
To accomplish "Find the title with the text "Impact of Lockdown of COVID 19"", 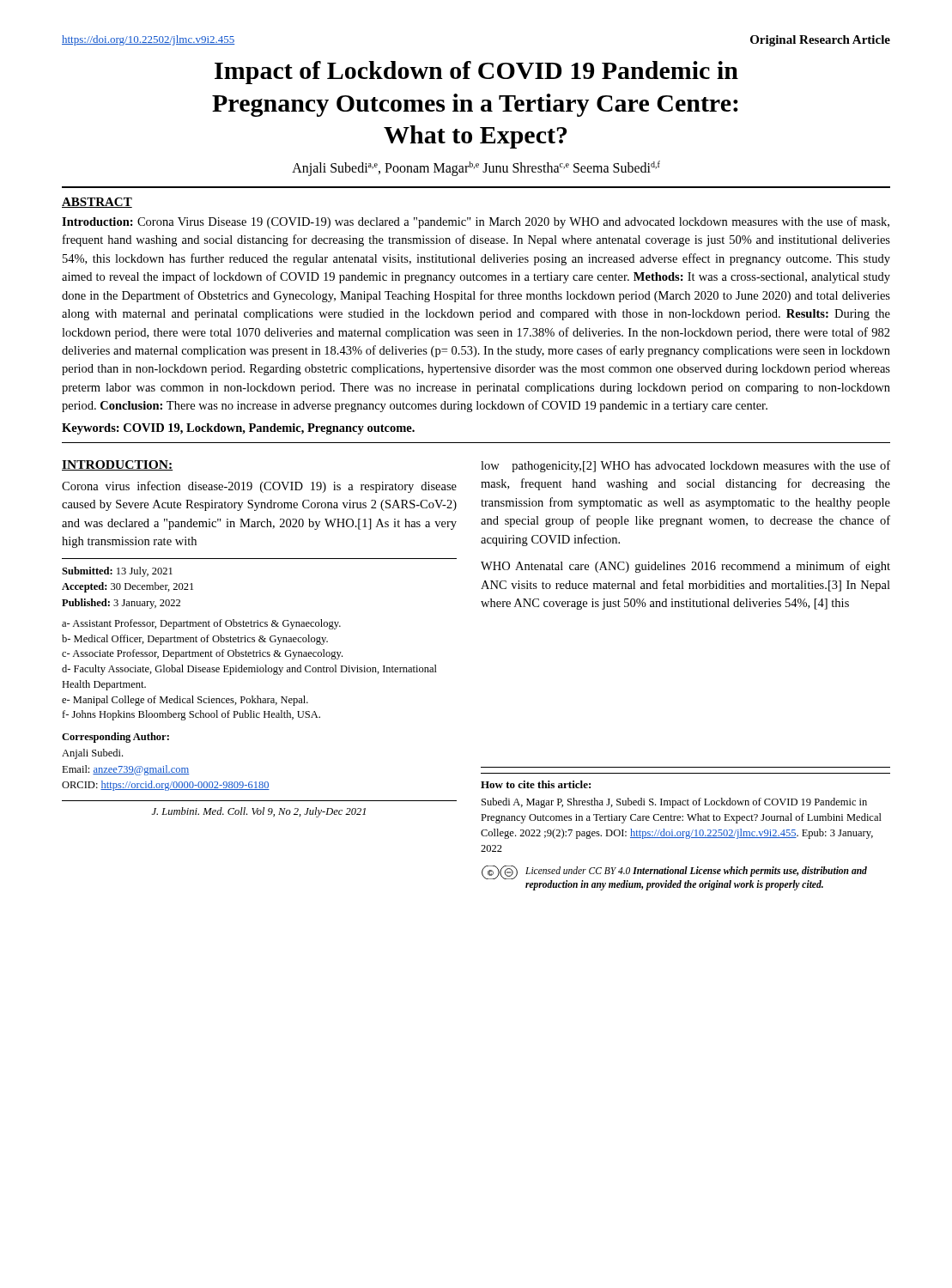I will coord(476,102).
